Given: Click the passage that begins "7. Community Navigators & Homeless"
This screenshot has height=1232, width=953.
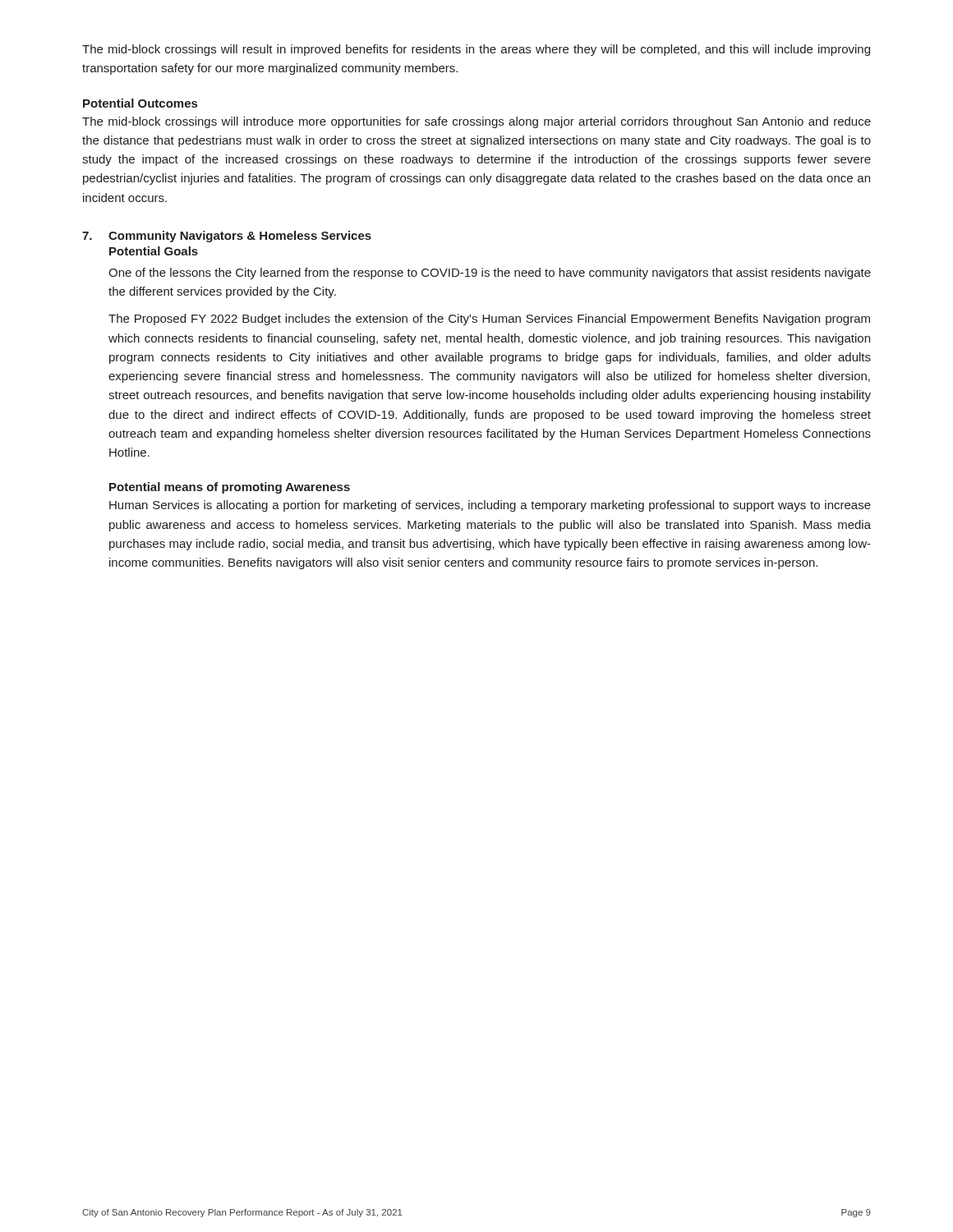Looking at the screenshot, I should point(476,345).
